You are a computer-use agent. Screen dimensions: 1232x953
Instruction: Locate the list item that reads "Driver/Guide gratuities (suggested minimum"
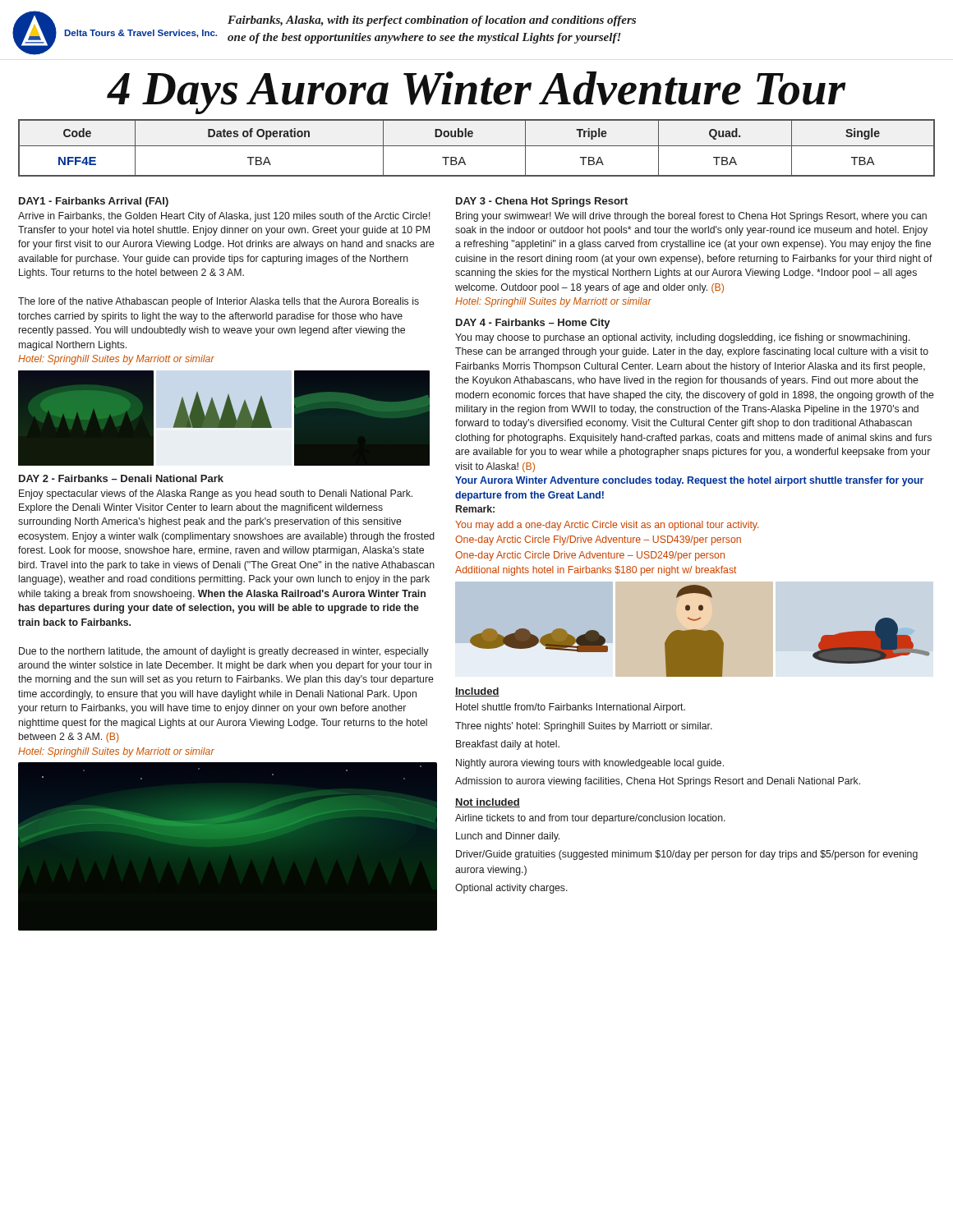coord(686,862)
